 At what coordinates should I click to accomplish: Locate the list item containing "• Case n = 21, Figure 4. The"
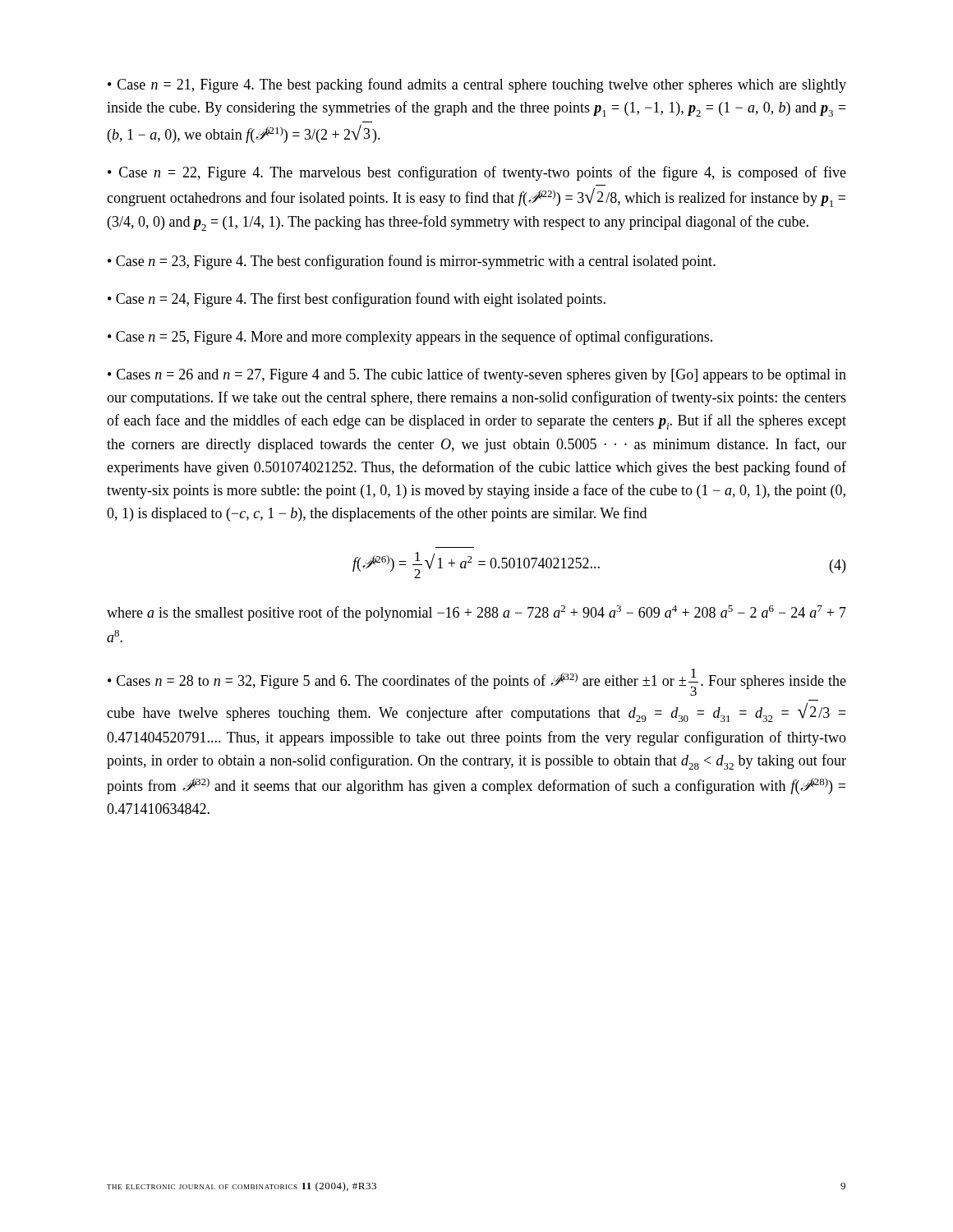click(476, 111)
